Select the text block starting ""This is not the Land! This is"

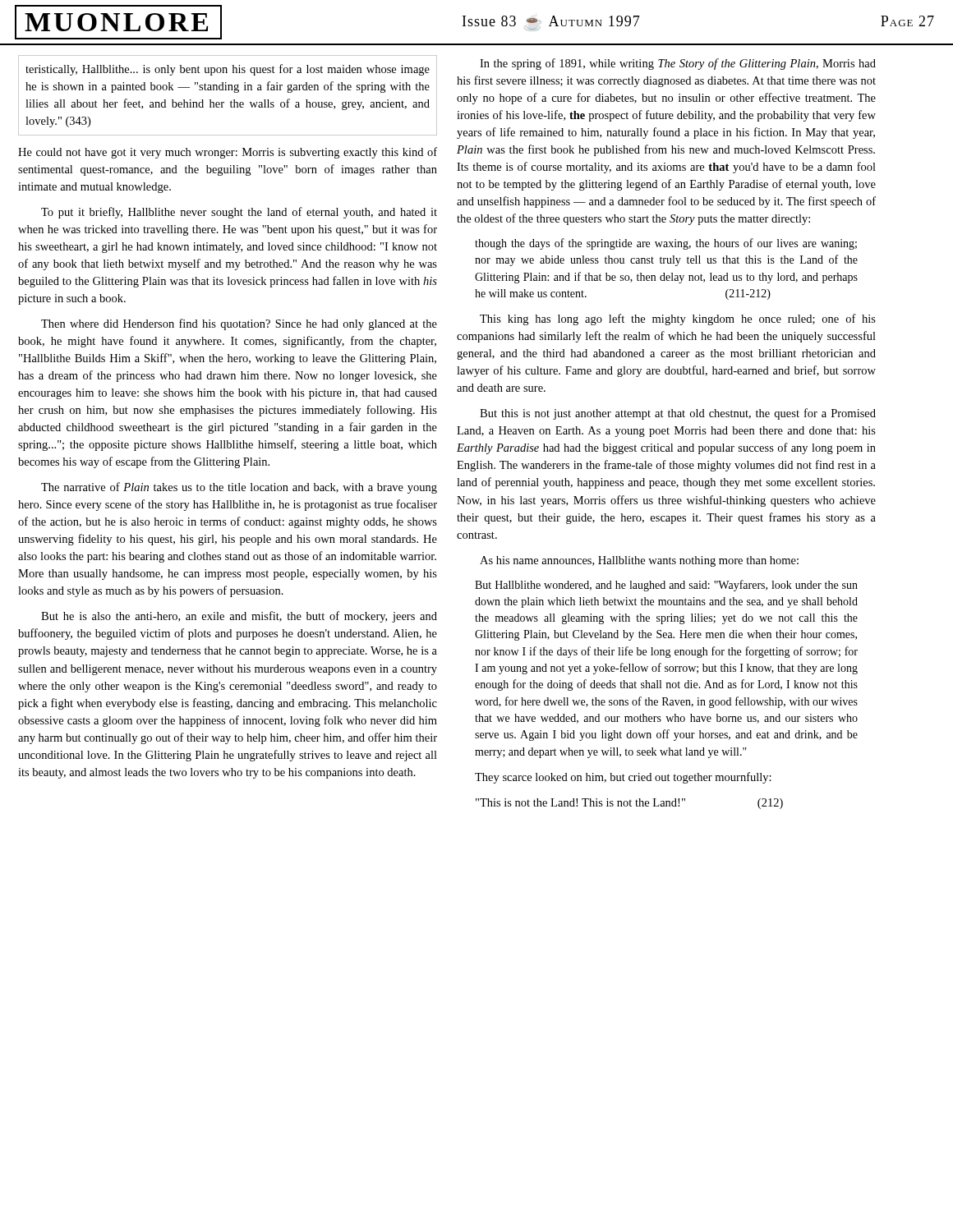(629, 802)
